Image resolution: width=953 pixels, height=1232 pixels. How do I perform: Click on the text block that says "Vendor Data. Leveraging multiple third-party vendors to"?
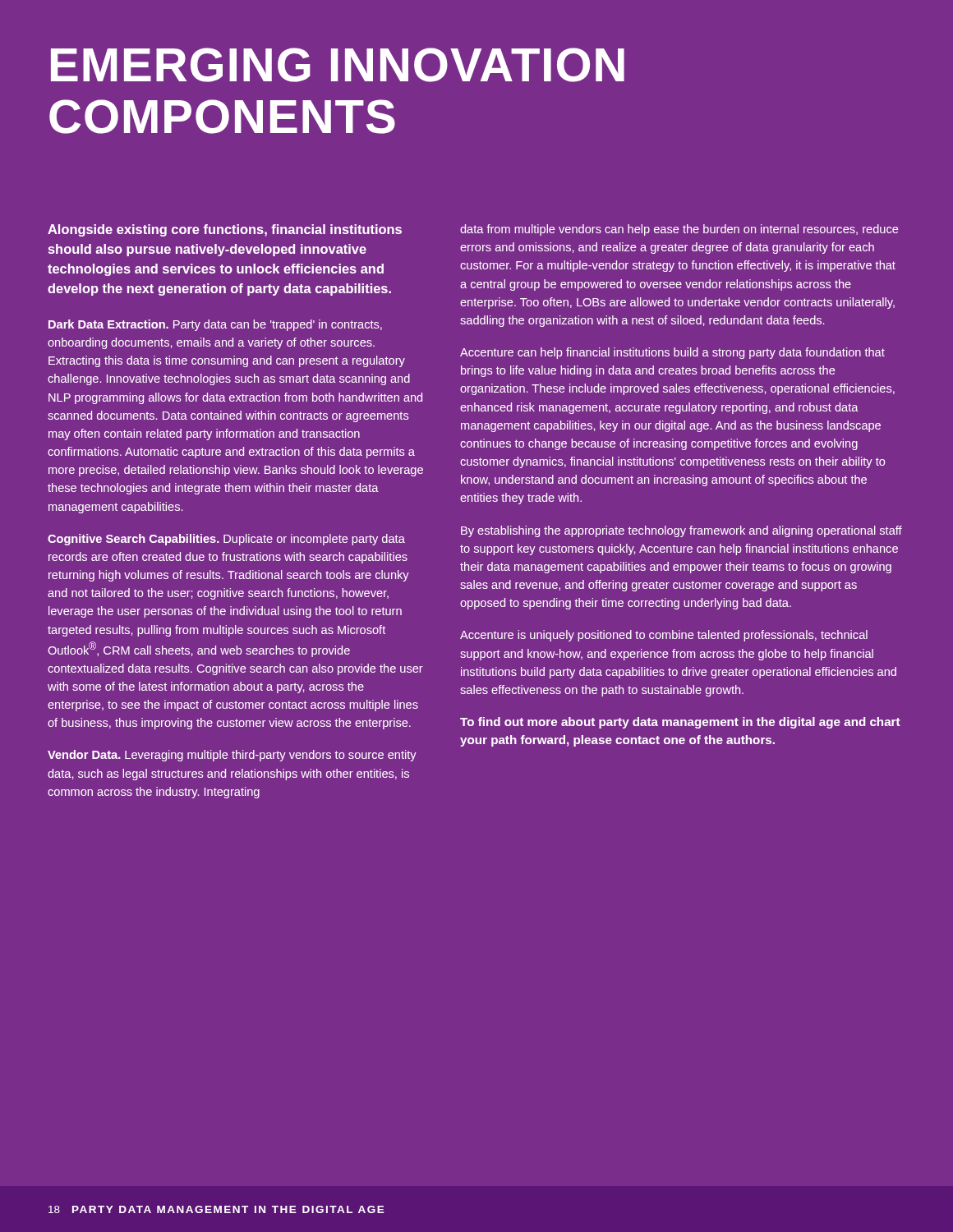click(232, 773)
